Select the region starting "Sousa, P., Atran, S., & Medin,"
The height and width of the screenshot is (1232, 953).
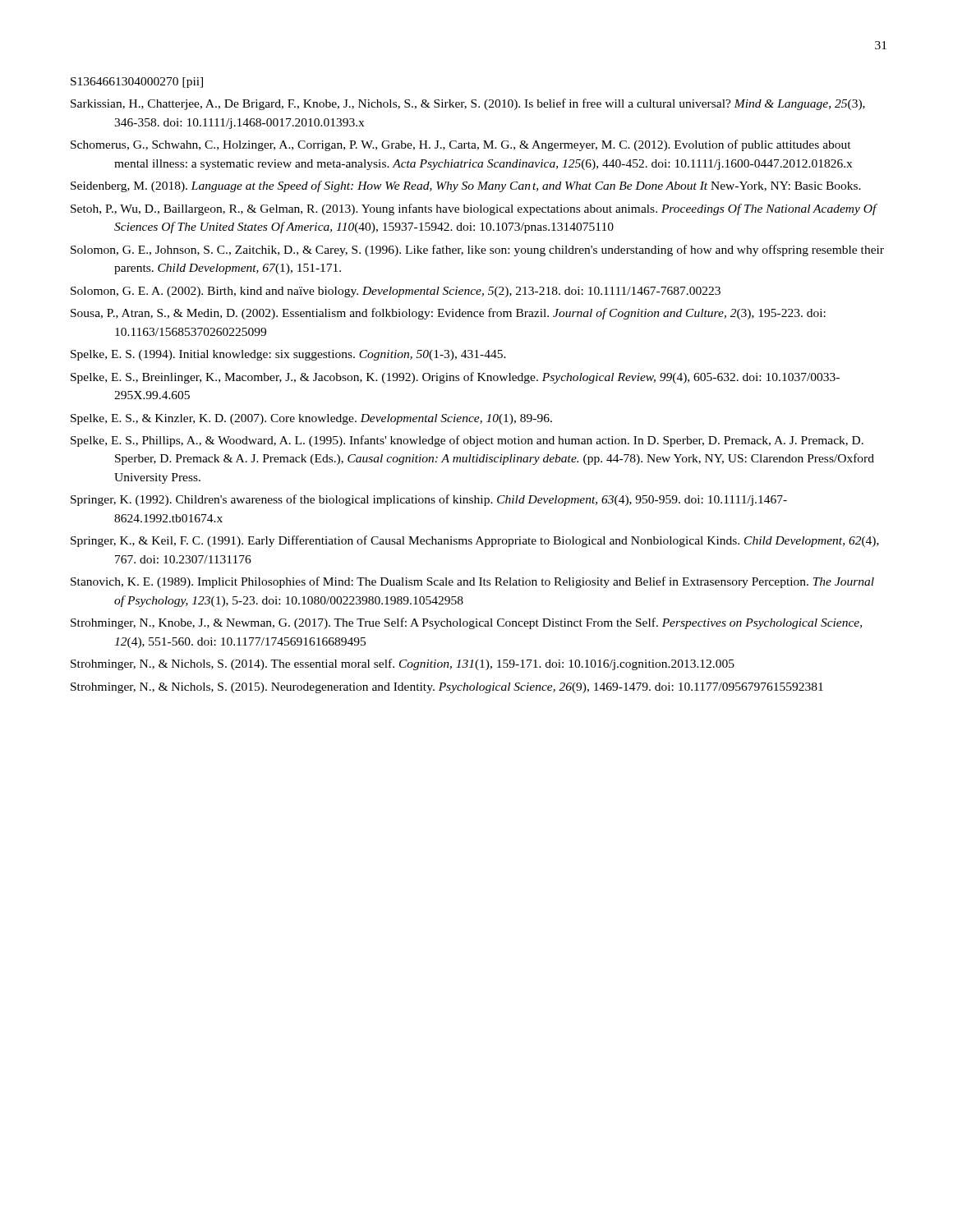pyautogui.click(x=448, y=322)
